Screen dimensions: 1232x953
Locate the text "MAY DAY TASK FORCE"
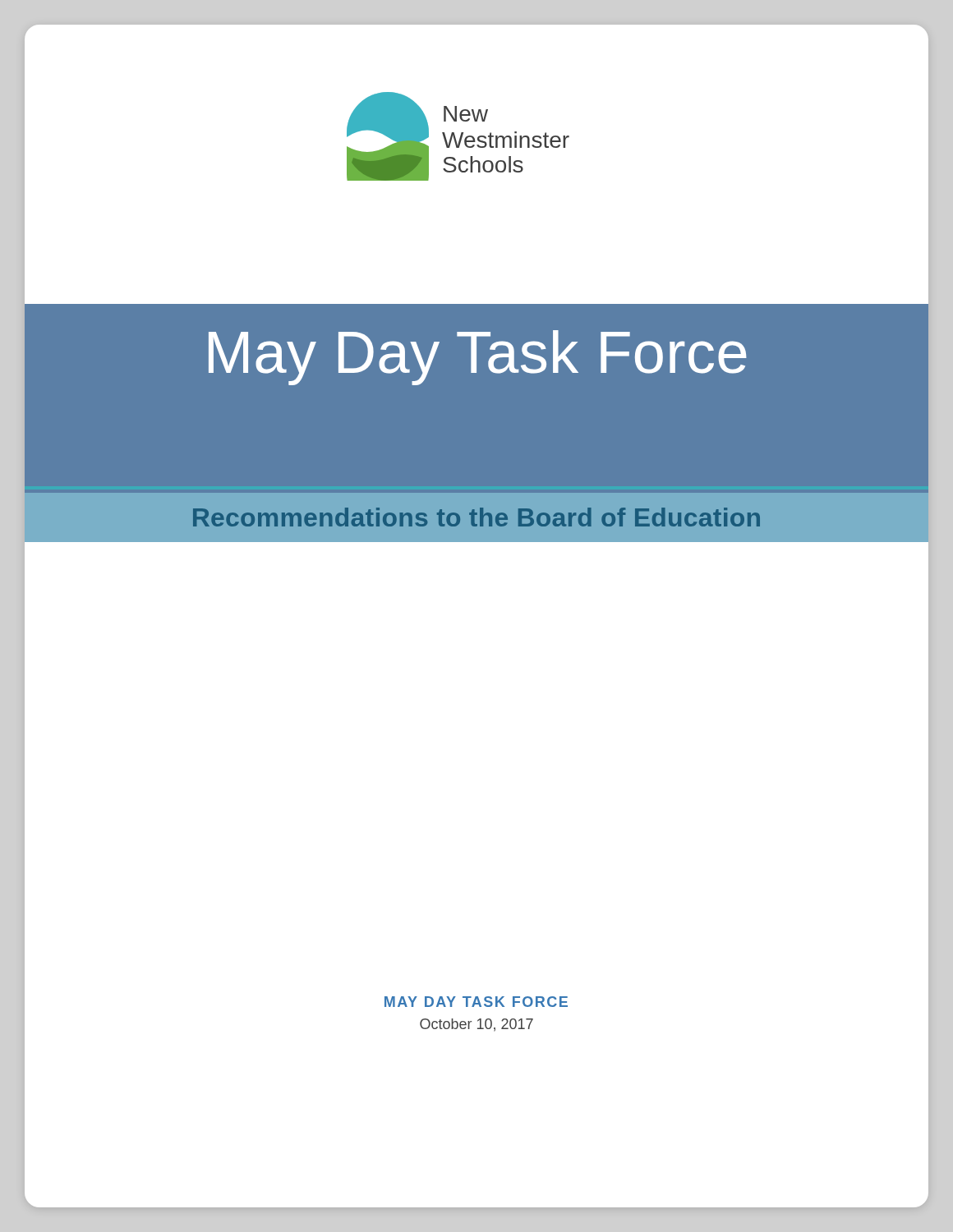pyautogui.click(x=476, y=1002)
